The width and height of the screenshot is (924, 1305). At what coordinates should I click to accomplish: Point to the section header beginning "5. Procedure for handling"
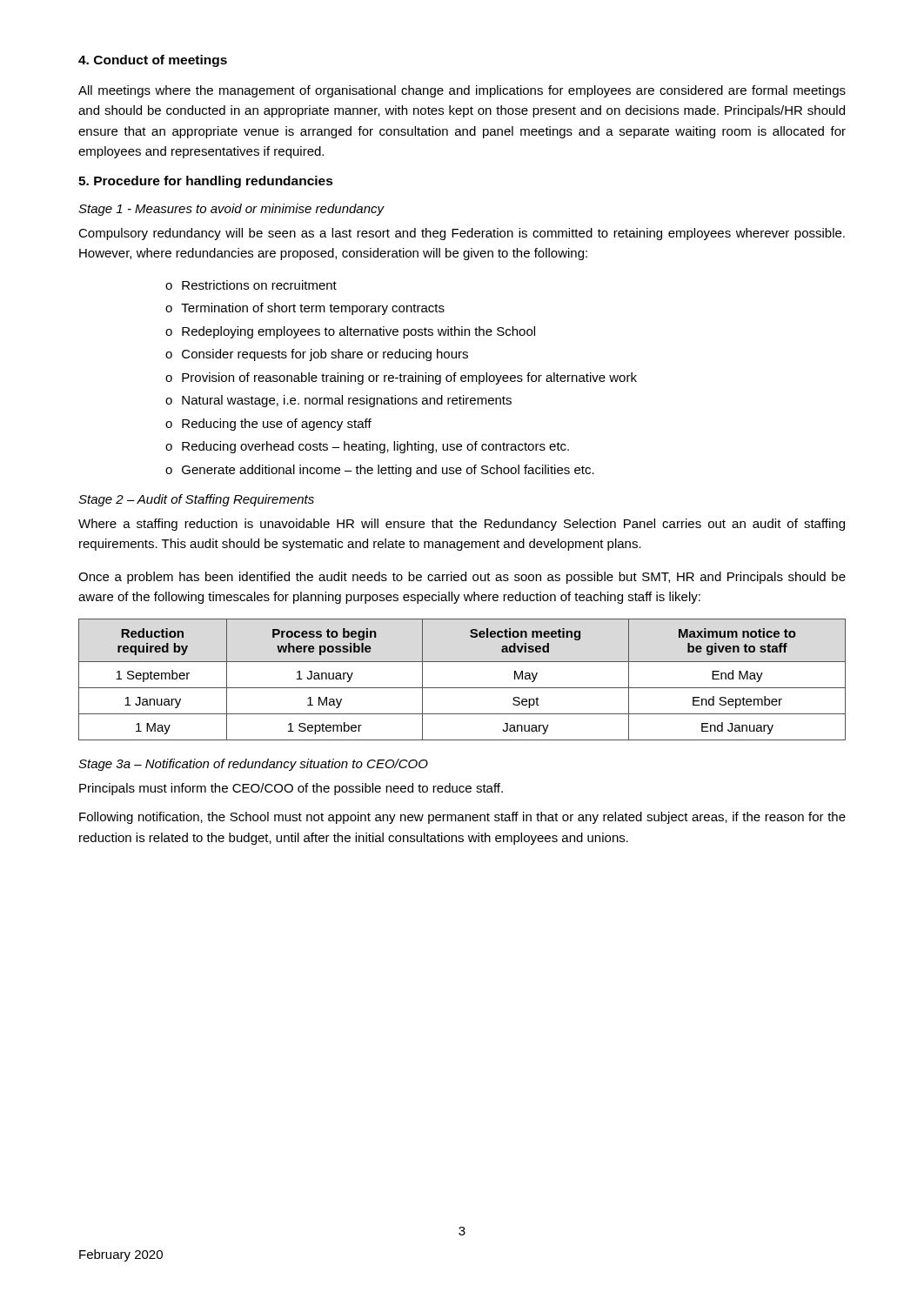206,181
